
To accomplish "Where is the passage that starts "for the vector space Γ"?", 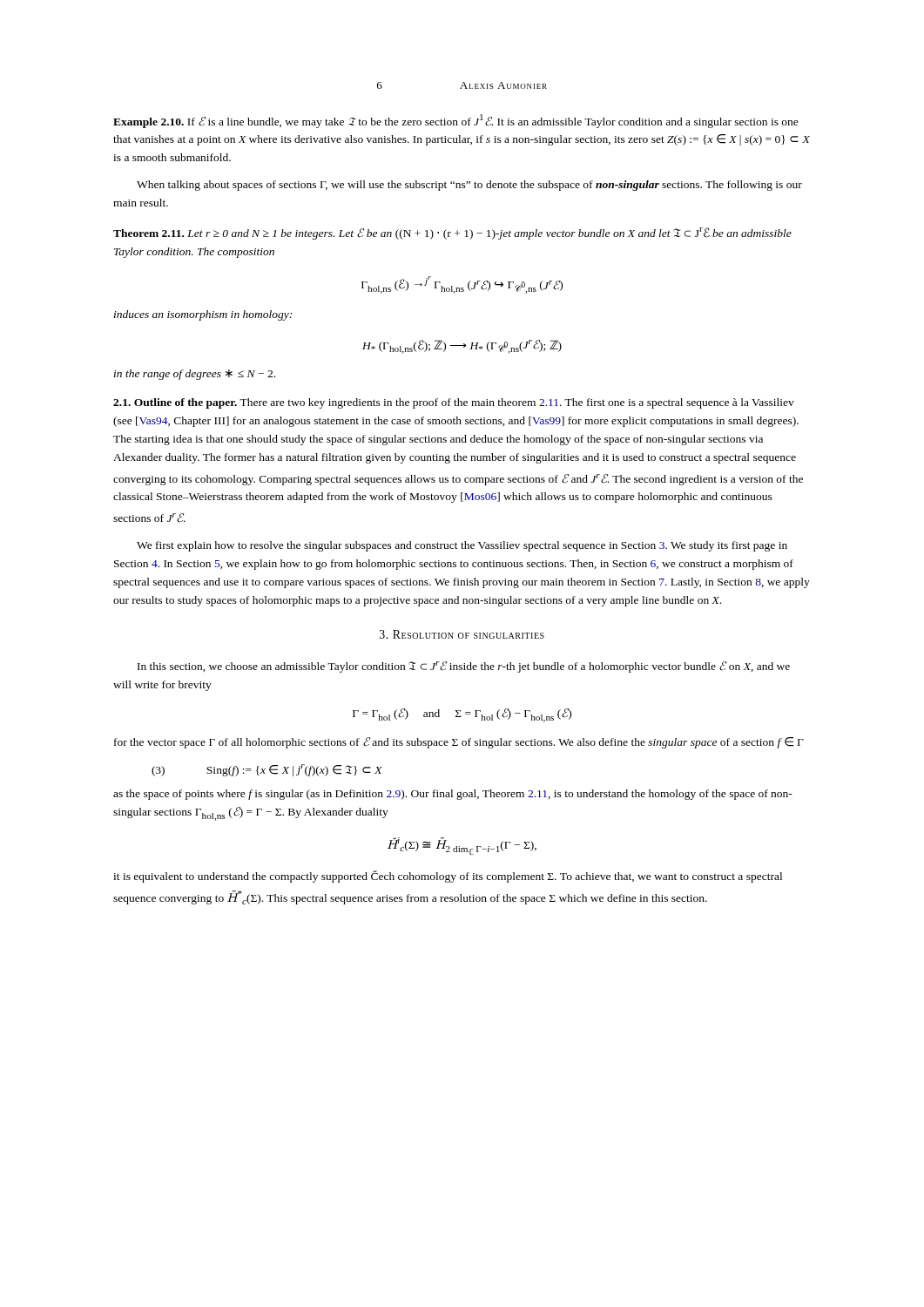I will coord(458,742).
